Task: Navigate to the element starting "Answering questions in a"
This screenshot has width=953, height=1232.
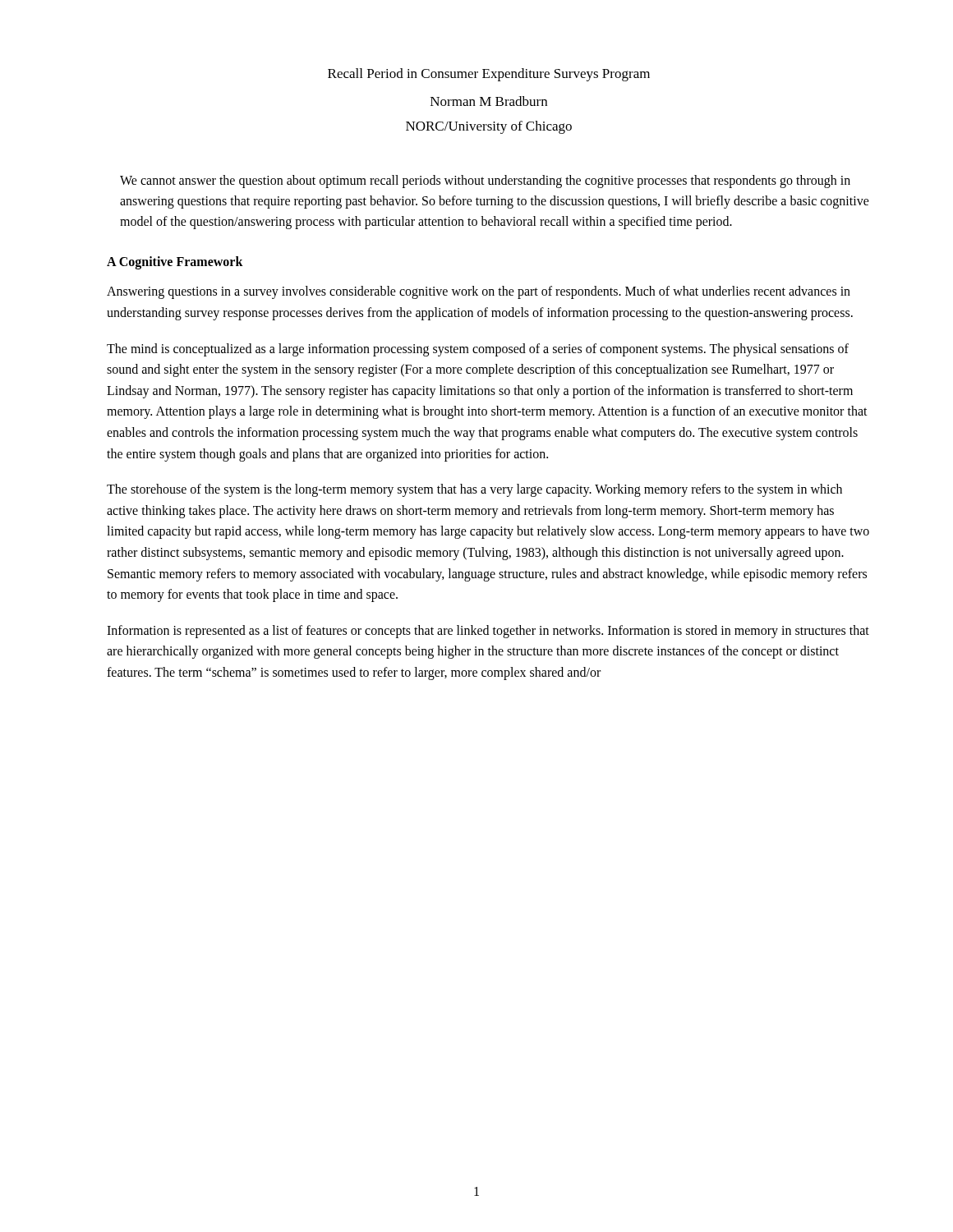Action: (480, 302)
